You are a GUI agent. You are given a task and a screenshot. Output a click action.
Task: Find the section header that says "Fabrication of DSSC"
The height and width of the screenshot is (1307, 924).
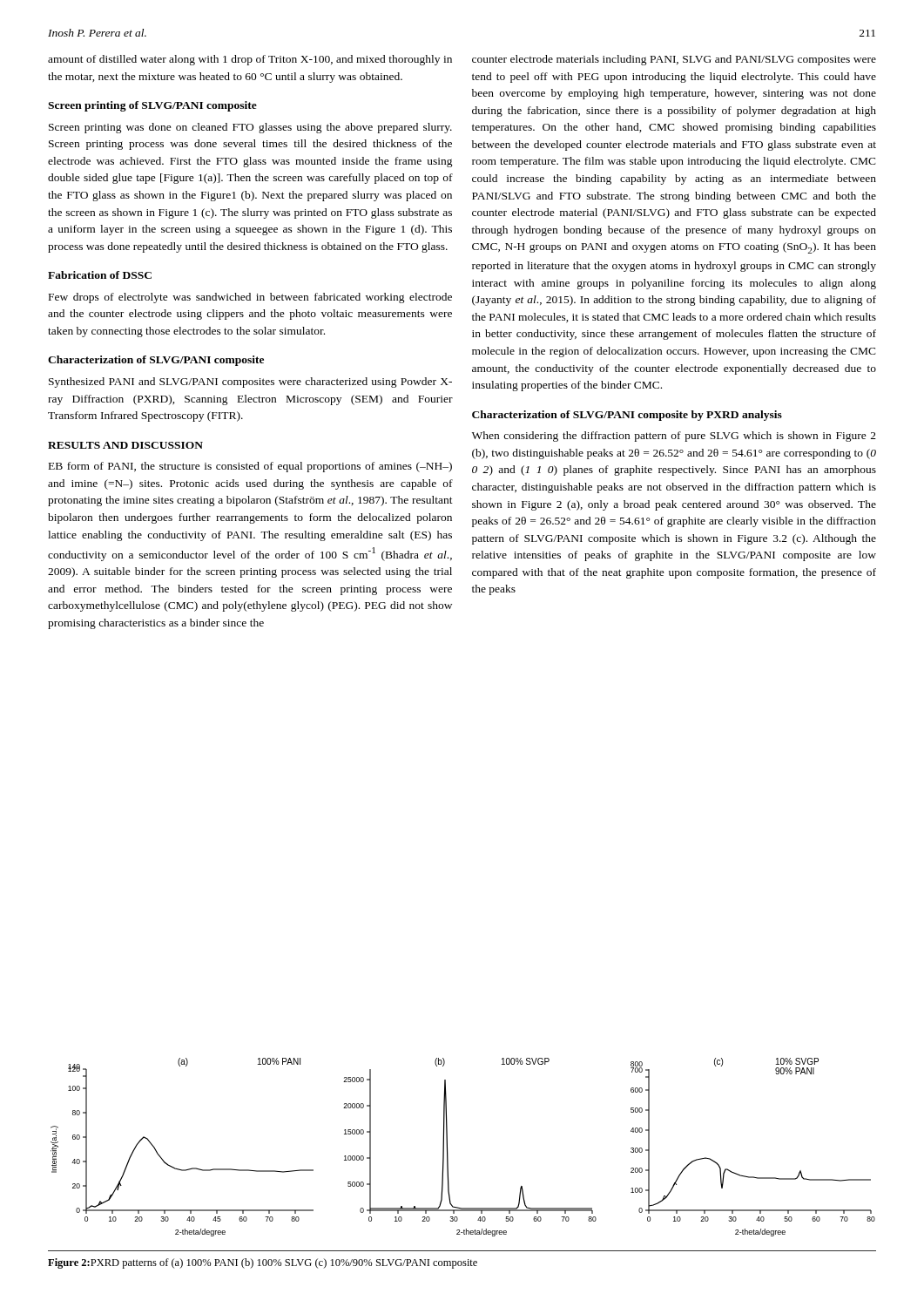(100, 275)
